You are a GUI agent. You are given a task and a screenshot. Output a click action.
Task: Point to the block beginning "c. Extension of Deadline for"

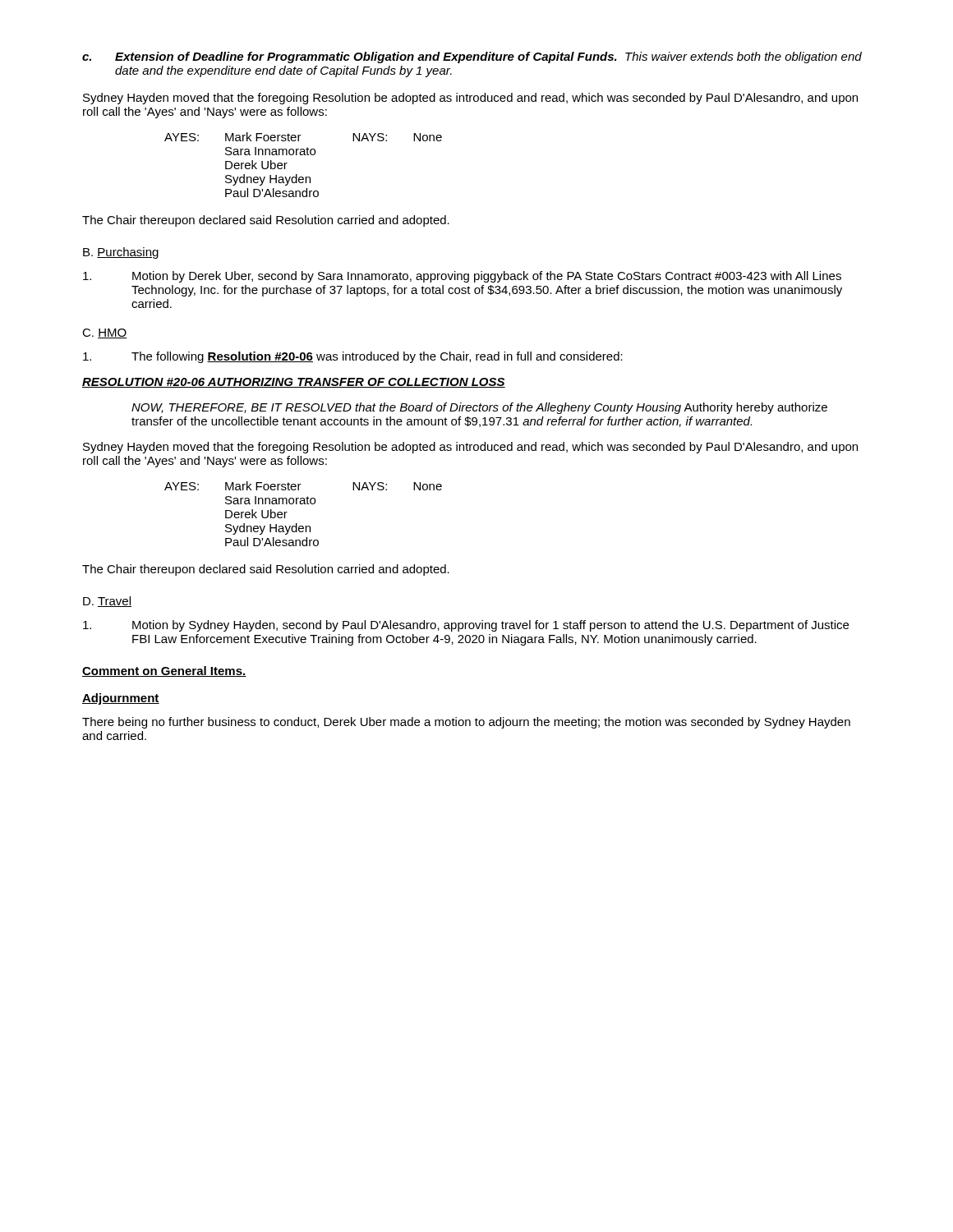point(476,63)
